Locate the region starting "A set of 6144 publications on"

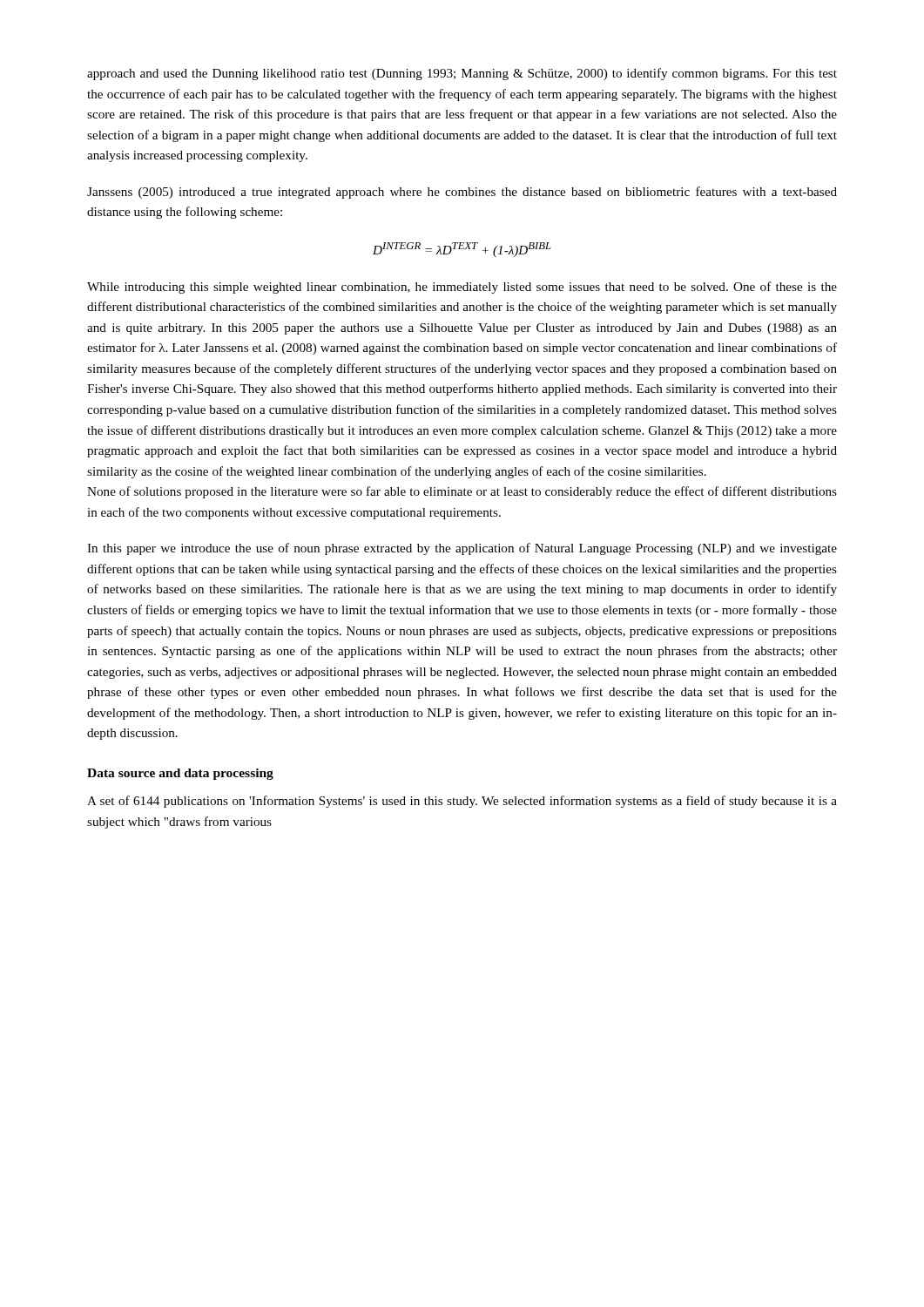click(462, 811)
